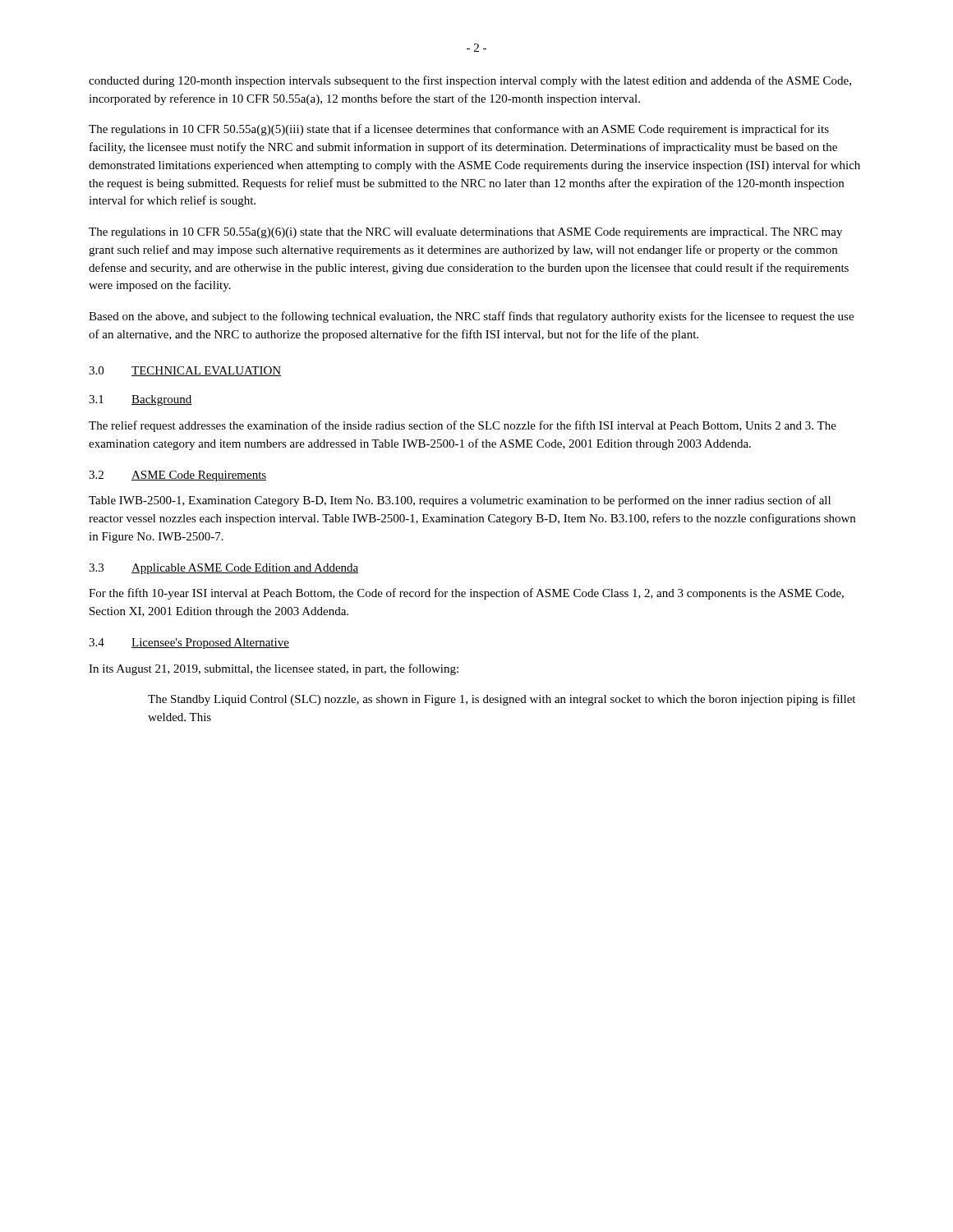Screen dimensions: 1232x953
Task: Find the text block that reads "Table IWB-2500-1, Examination Category B-D, Item No."
Action: pyautogui.click(x=472, y=518)
